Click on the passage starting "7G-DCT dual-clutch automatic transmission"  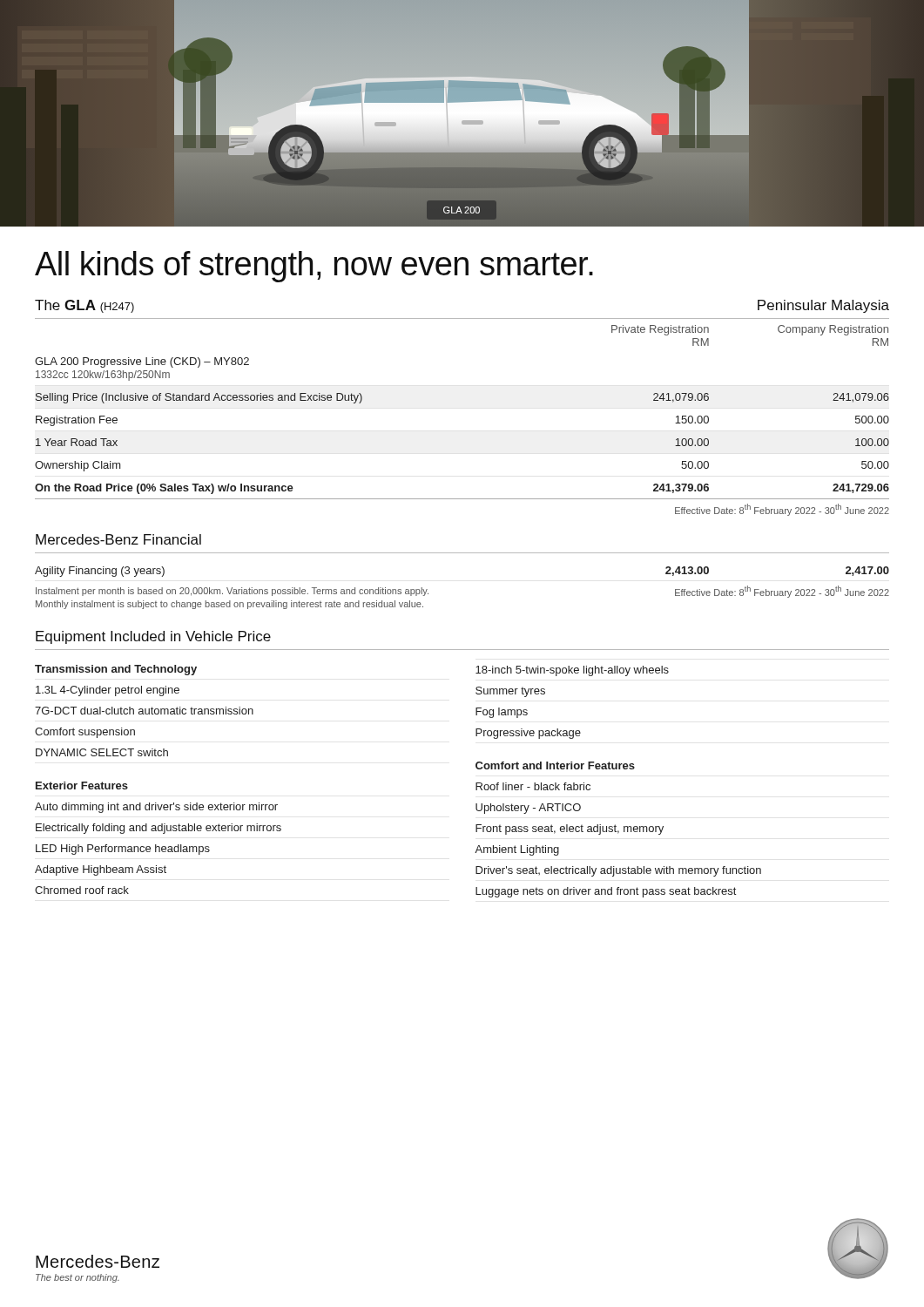tap(144, 711)
